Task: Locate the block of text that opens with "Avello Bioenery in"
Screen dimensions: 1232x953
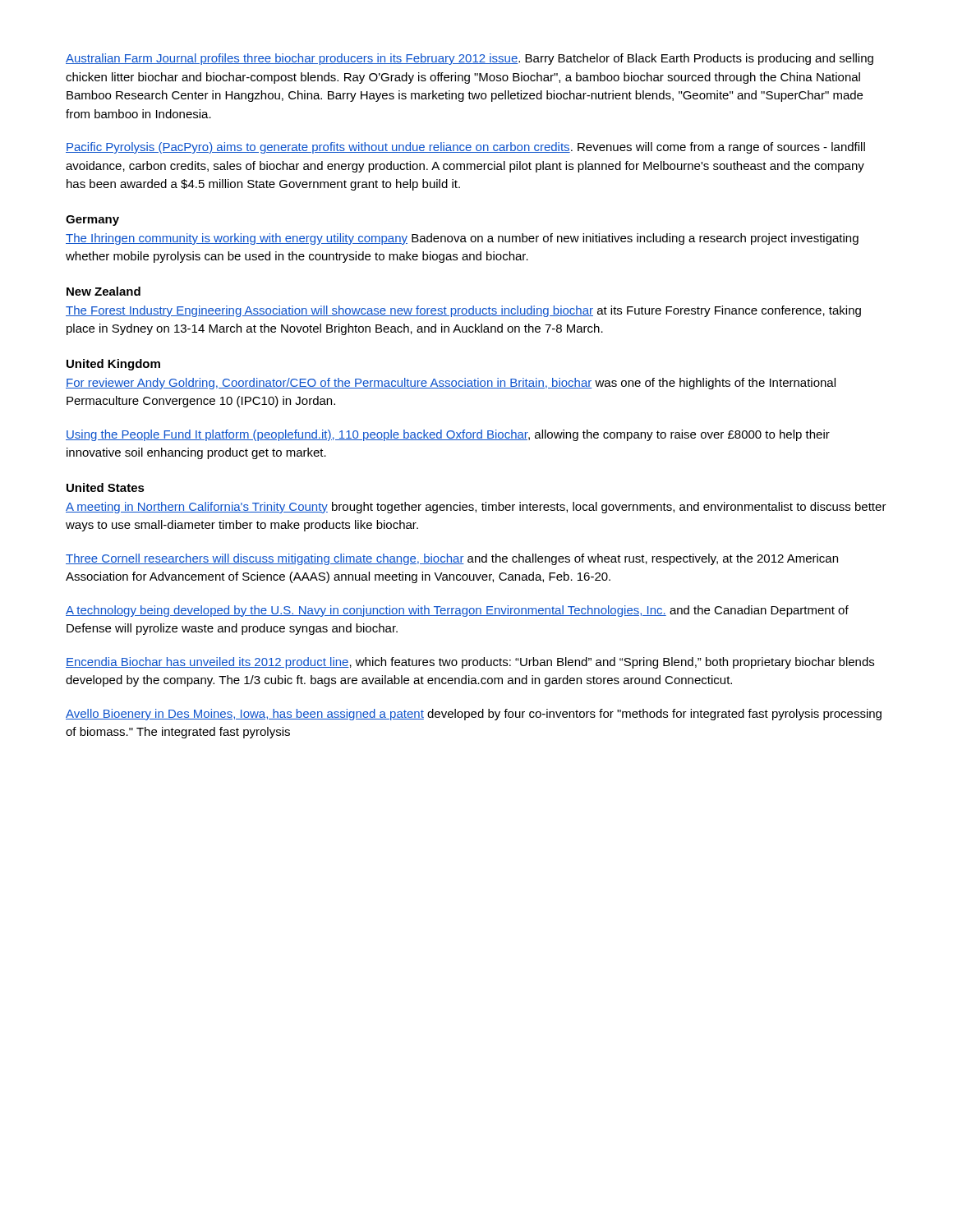Action: (474, 722)
